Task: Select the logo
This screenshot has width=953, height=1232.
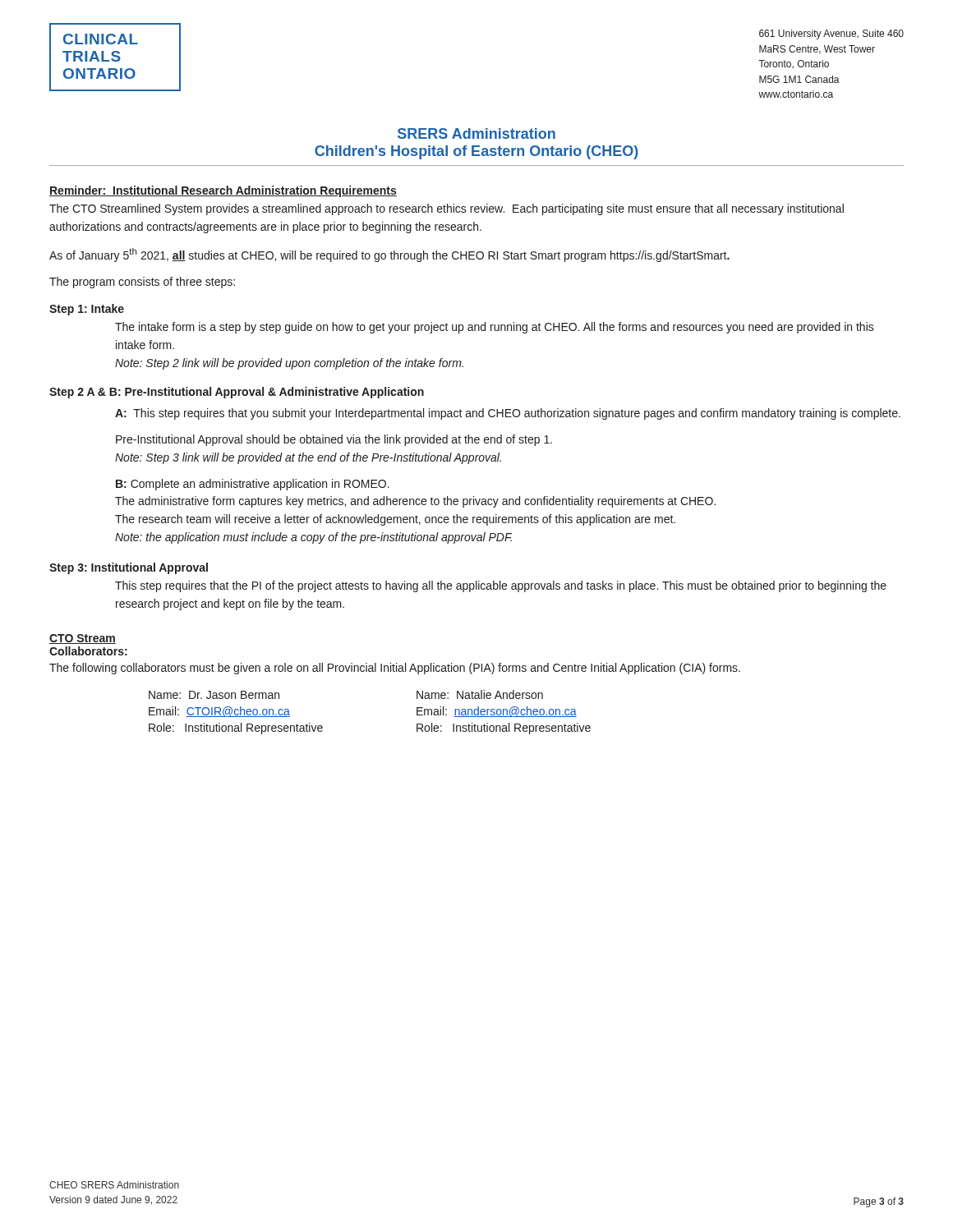Action: 115,57
